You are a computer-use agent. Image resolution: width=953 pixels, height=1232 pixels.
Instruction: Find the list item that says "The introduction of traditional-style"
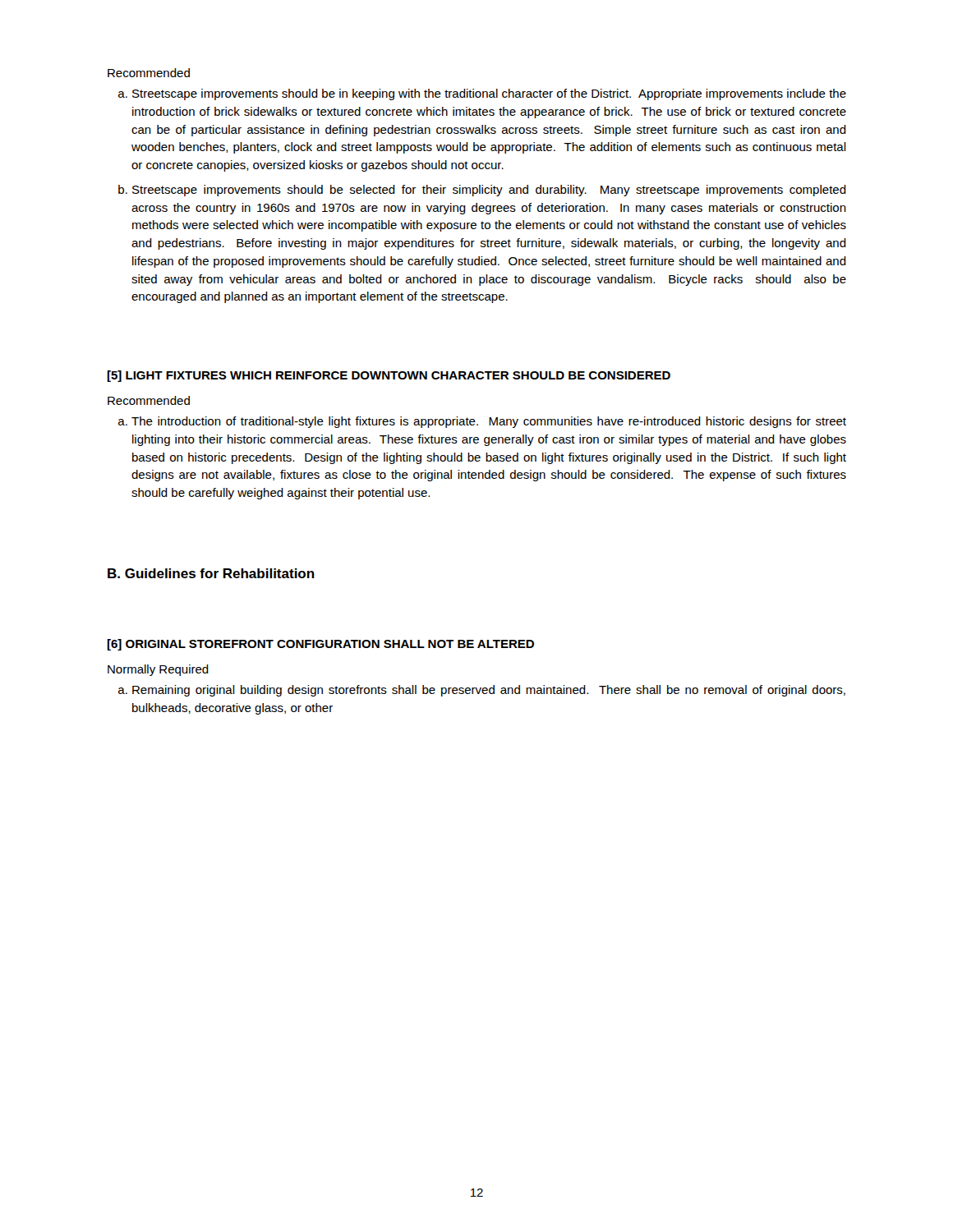[489, 457]
